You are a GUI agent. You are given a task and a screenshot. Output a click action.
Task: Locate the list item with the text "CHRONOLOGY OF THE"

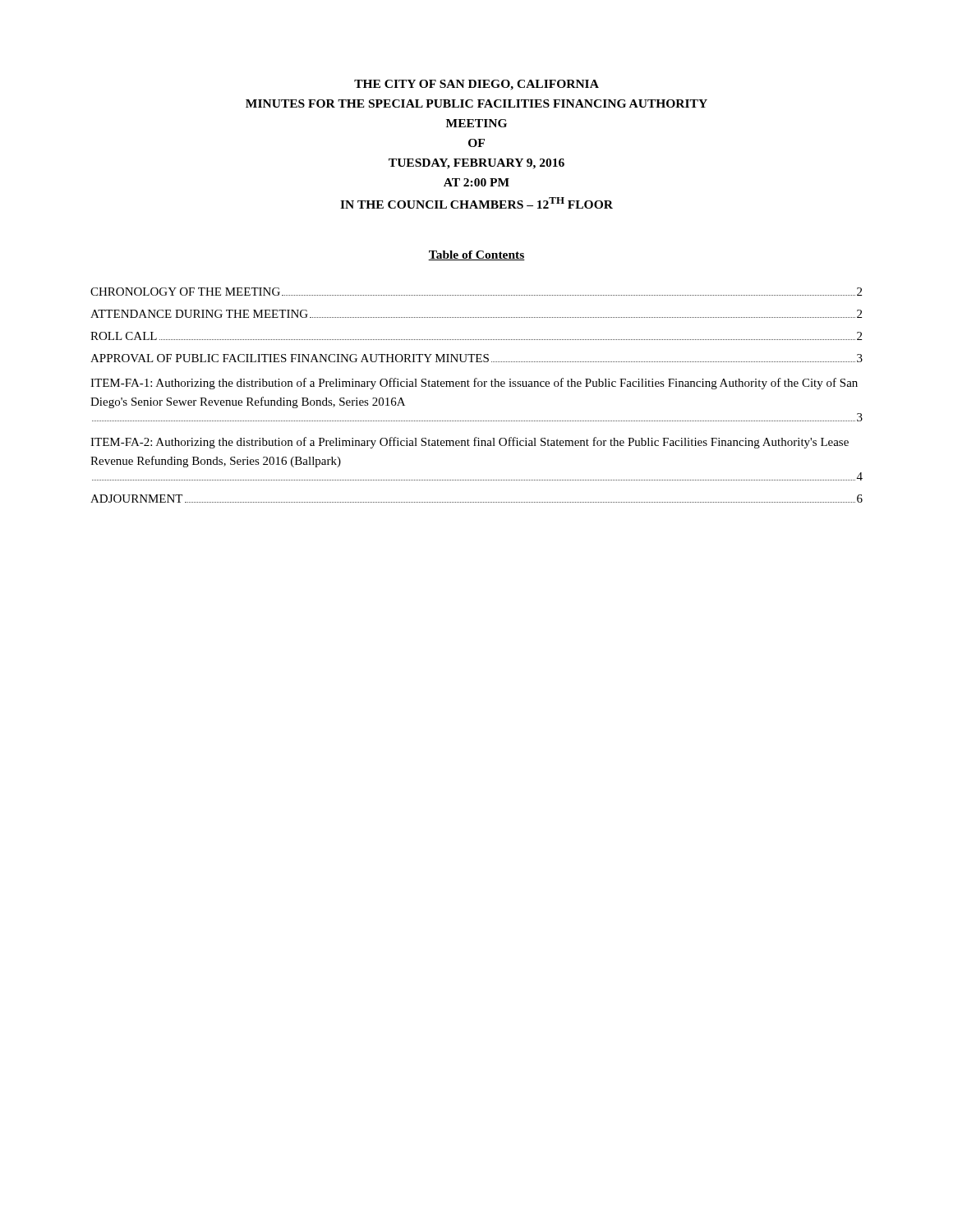(476, 292)
